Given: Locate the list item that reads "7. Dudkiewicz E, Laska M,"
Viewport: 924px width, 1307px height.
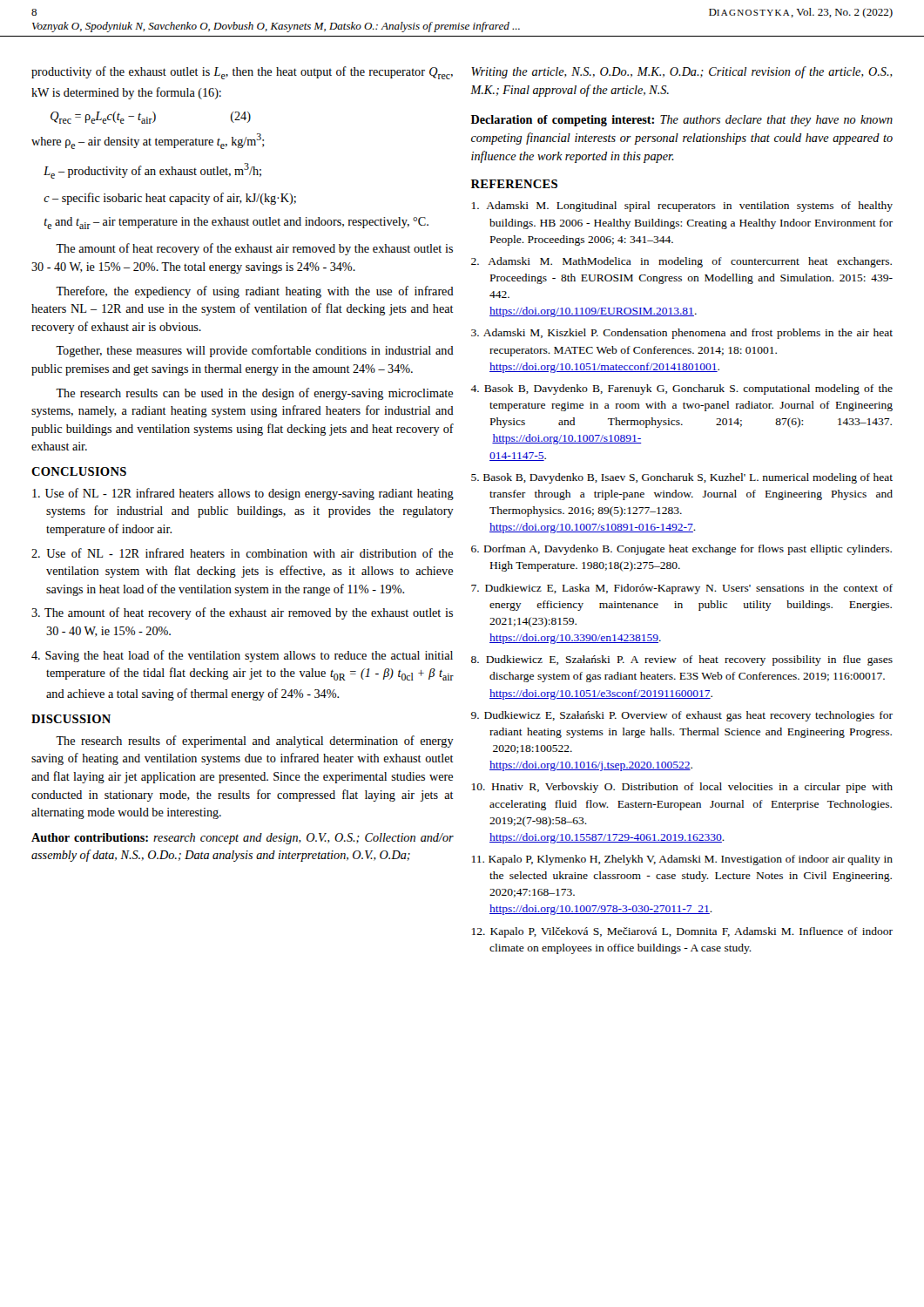Looking at the screenshot, I should pos(682,612).
